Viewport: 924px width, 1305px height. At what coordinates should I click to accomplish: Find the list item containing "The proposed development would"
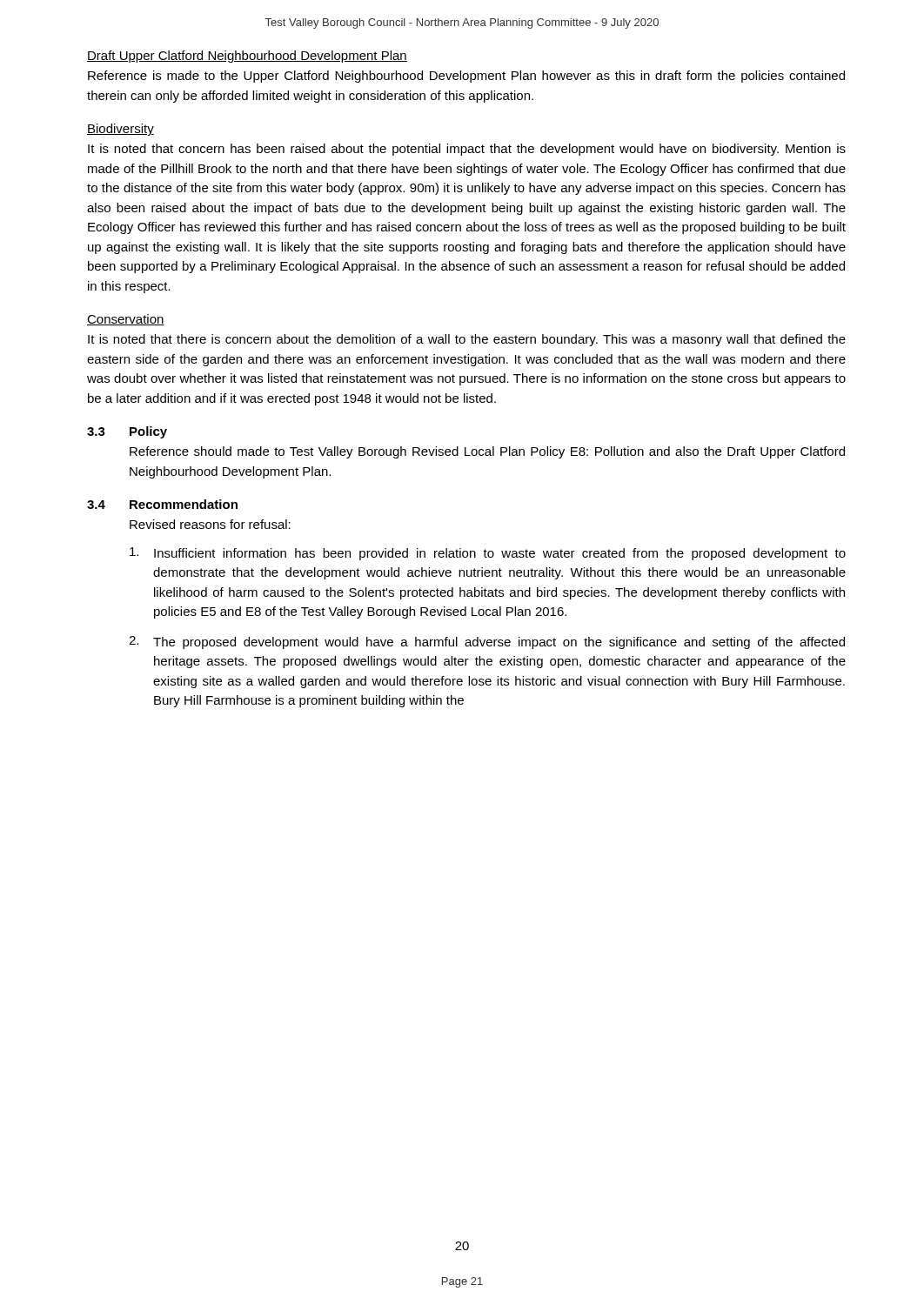499,671
